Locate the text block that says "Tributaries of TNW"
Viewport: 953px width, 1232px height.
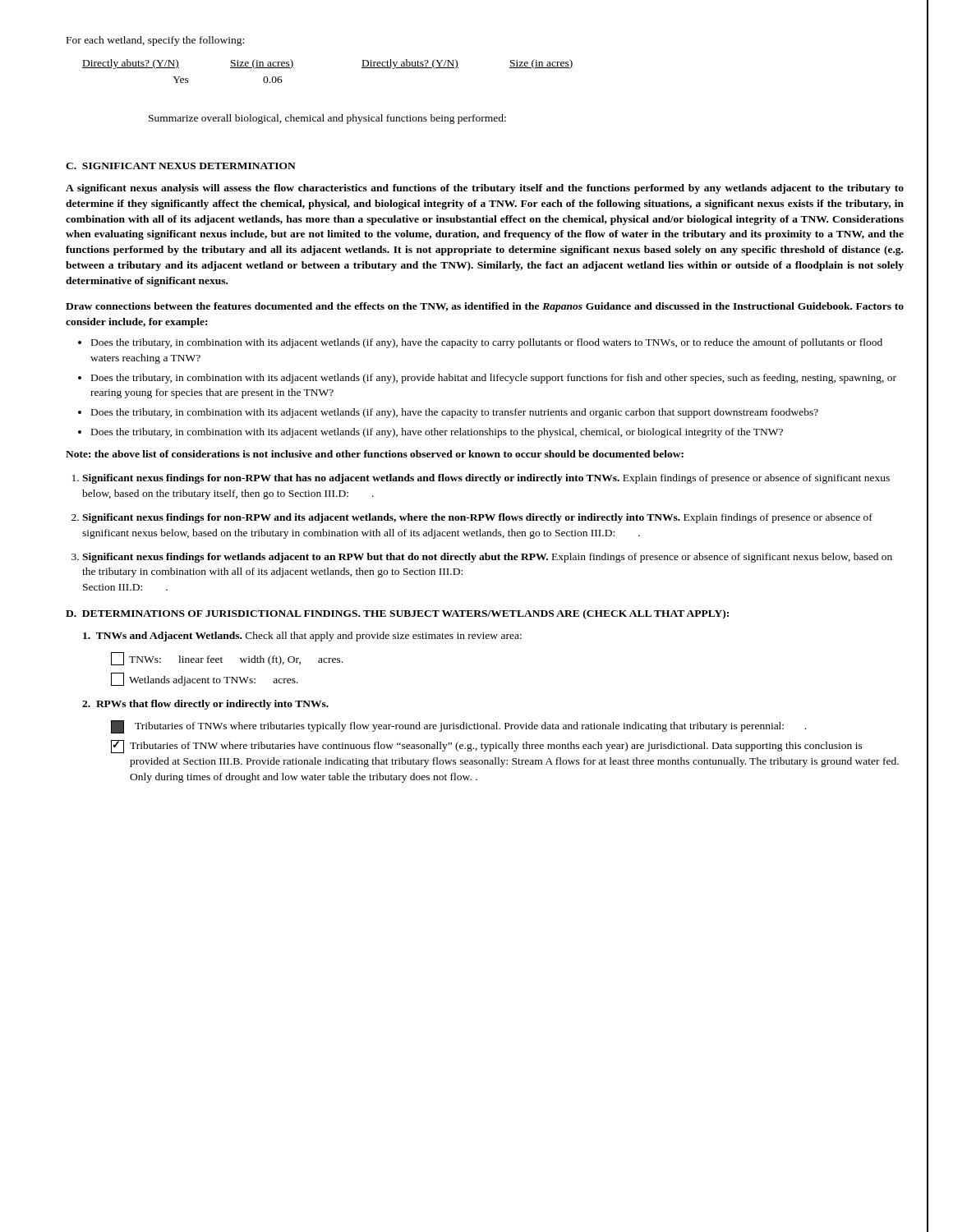coord(515,761)
